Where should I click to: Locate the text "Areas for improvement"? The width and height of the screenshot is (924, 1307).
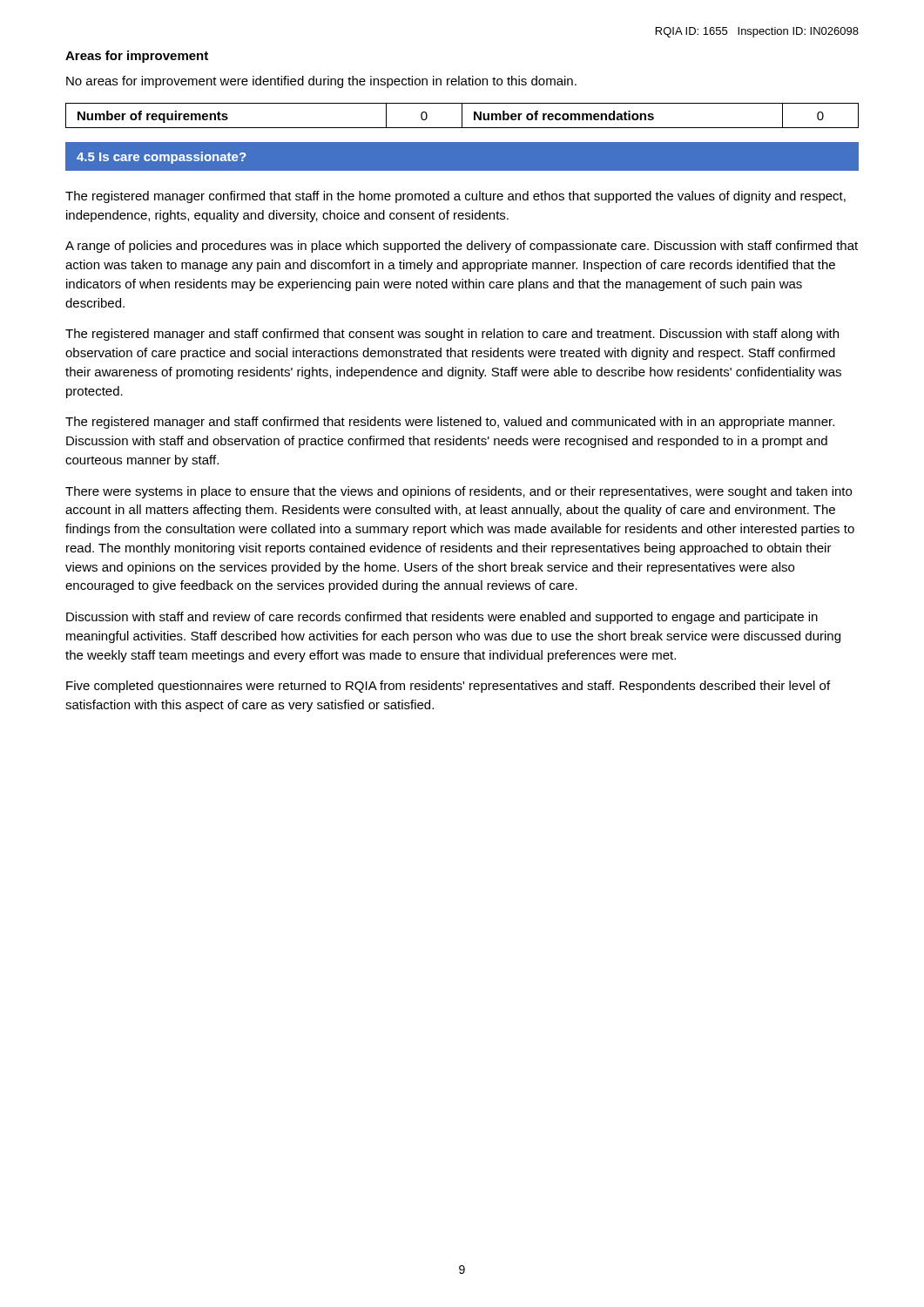tap(137, 55)
